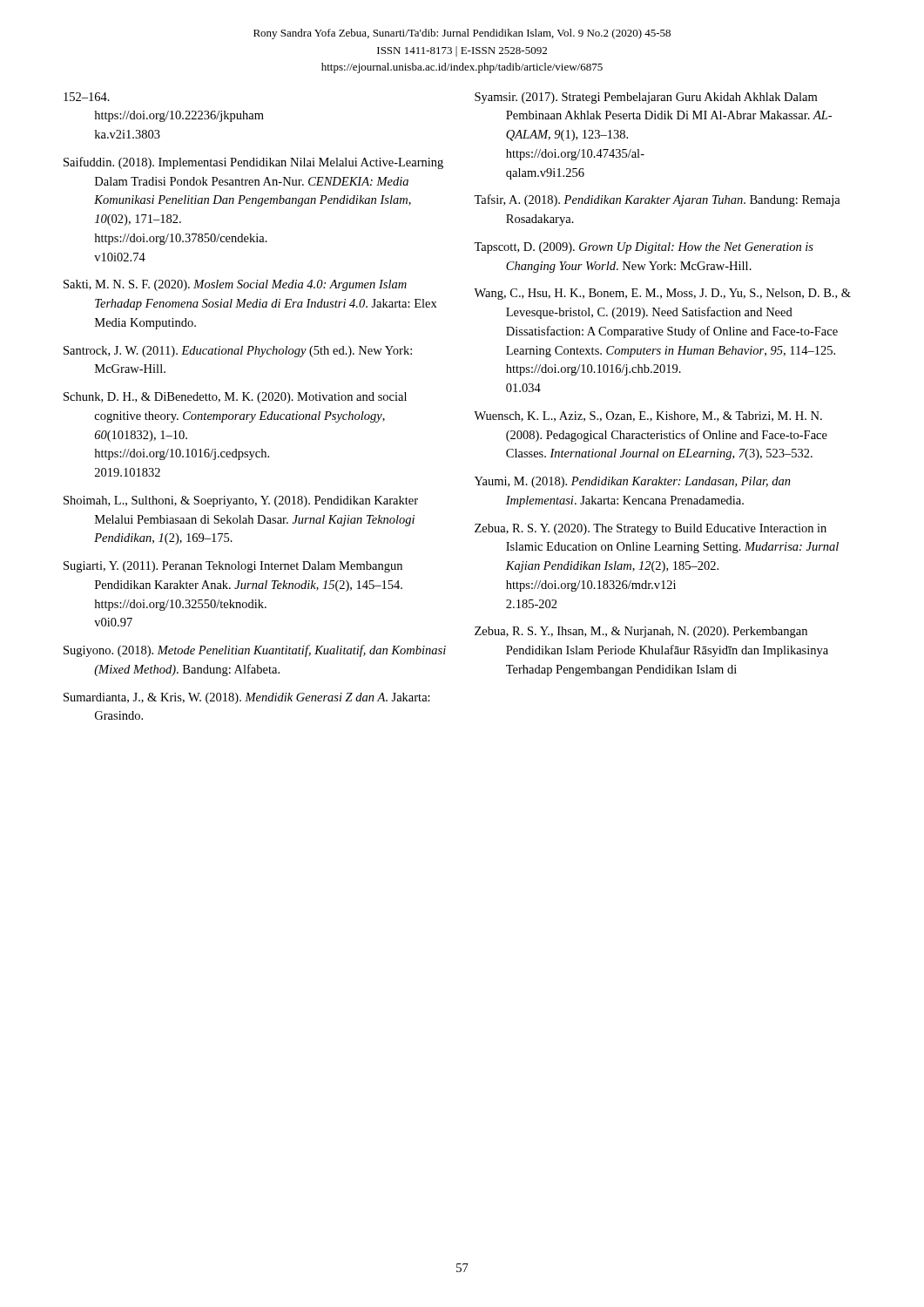Navigate to the passage starting "Syamsir. (2017). Strategi Pembelajaran Guru Akidah Akhlak"
924x1307 pixels.
pyautogui.click(x=646, y=98)
